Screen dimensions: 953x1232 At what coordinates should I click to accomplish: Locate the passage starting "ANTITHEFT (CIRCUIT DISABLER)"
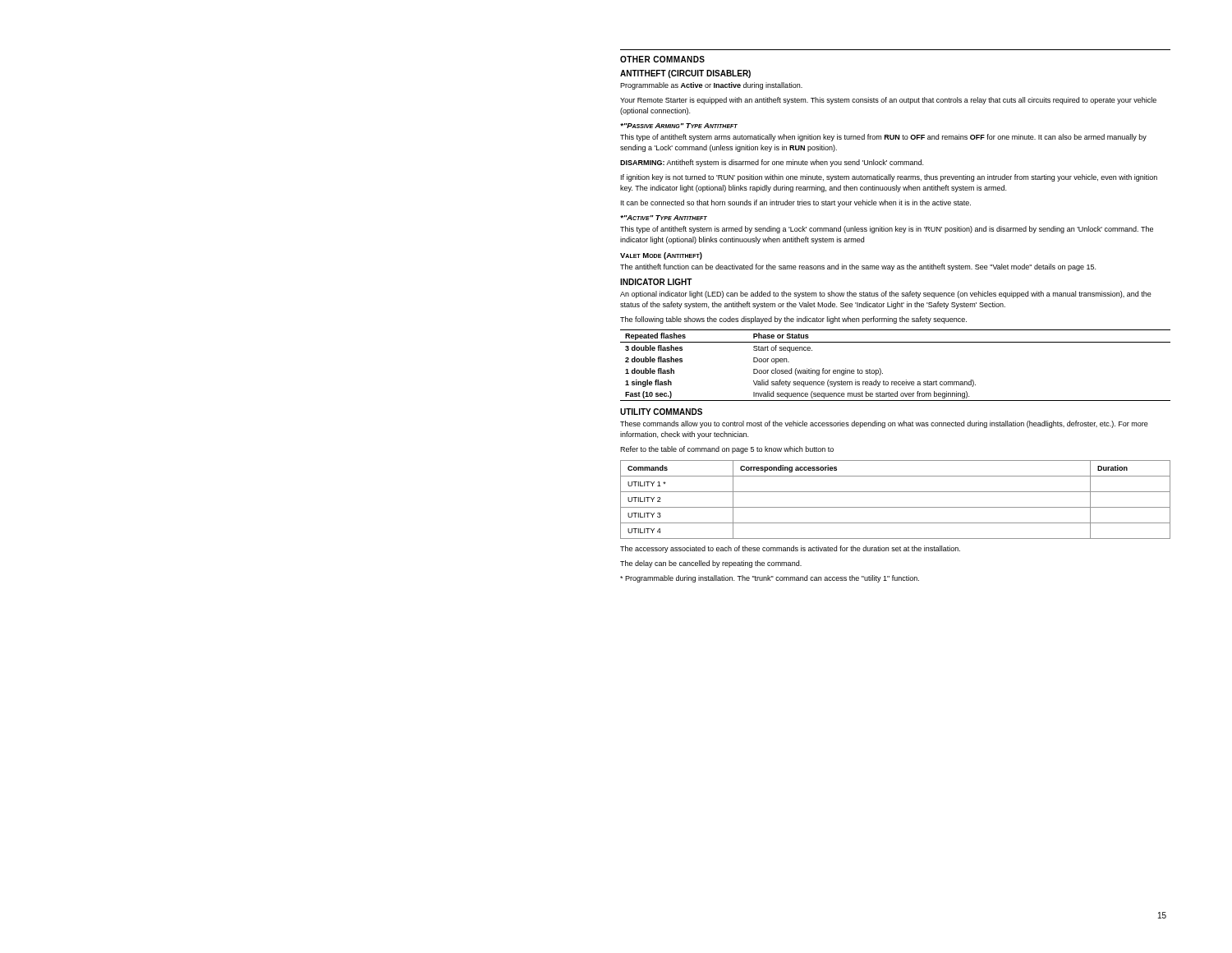686,74
